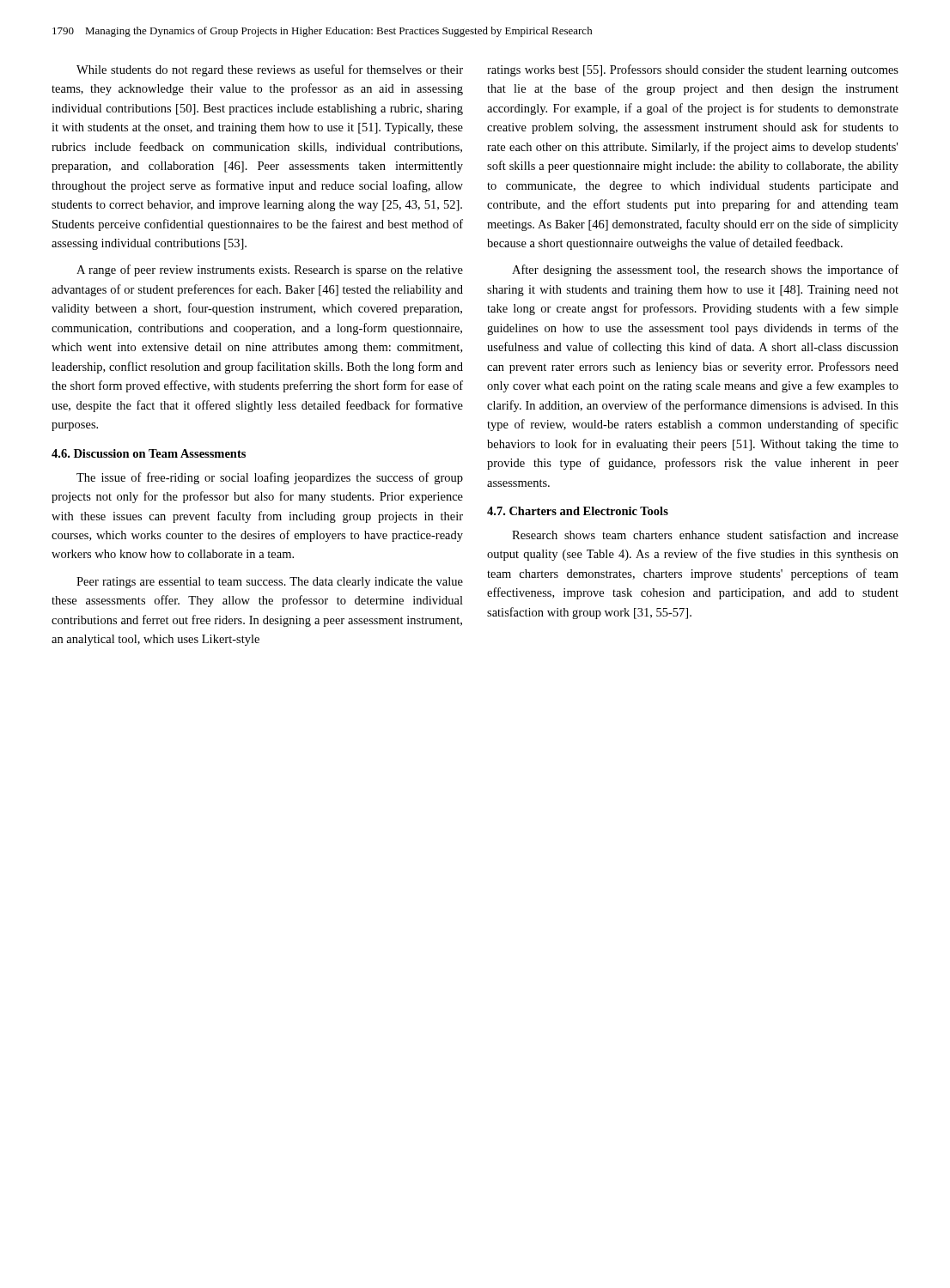Navigate to the element starting "While students do not"
Image resolution: width=950 pixels, height=1288 pixels.
pos(257,247)
